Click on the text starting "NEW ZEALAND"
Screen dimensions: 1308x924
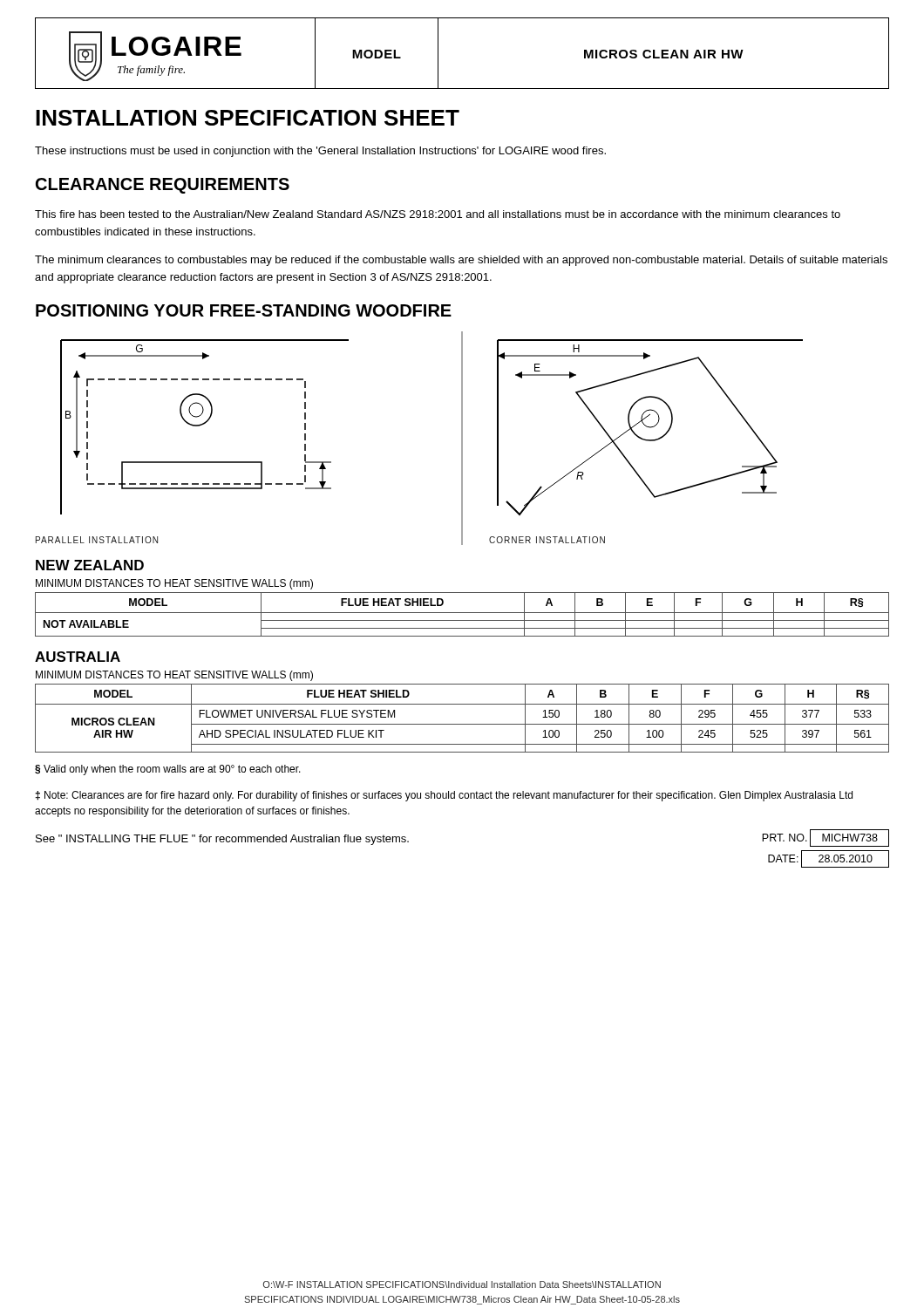[x=90, y=565]
